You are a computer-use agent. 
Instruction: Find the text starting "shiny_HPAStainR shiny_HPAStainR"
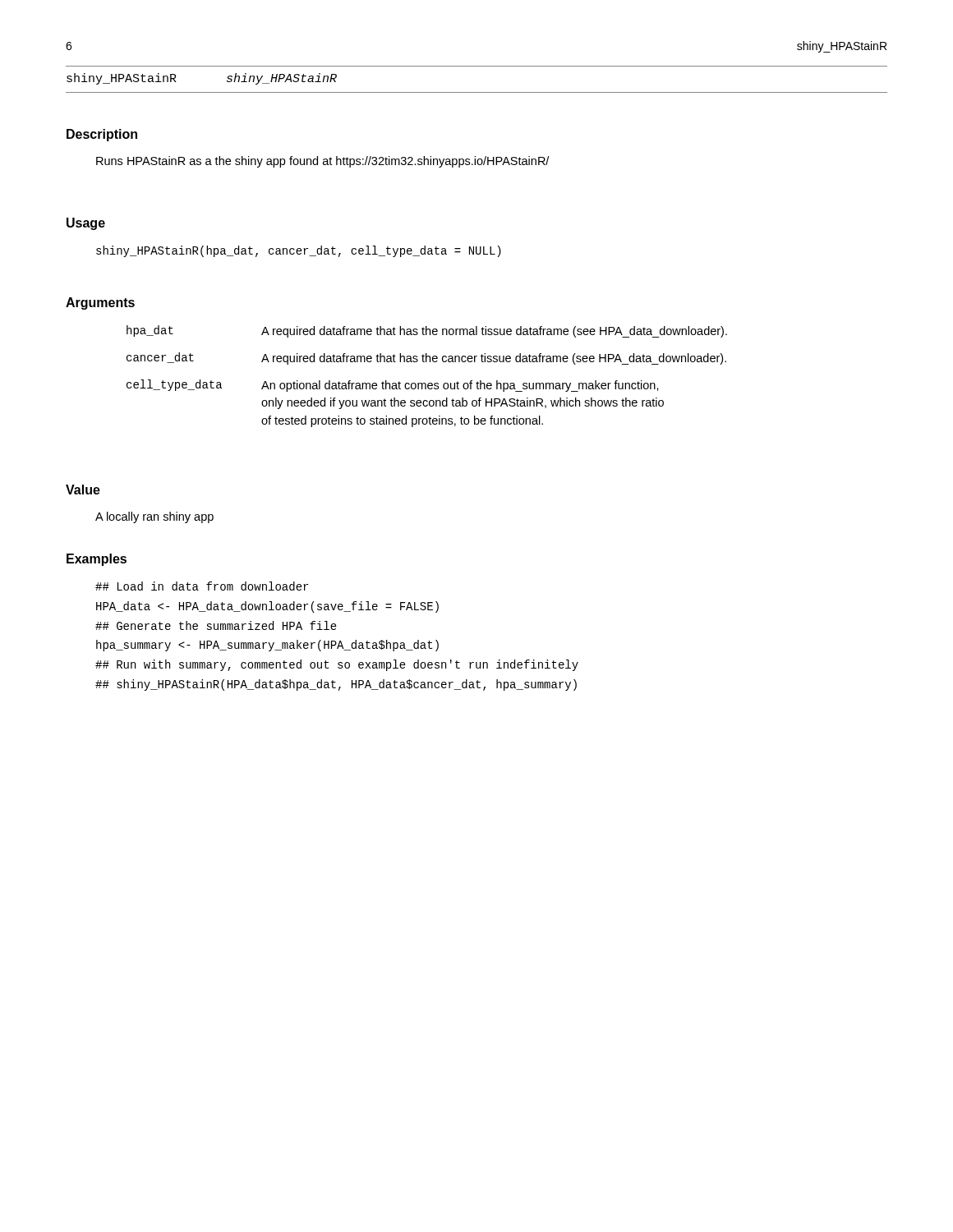(121, 78)
